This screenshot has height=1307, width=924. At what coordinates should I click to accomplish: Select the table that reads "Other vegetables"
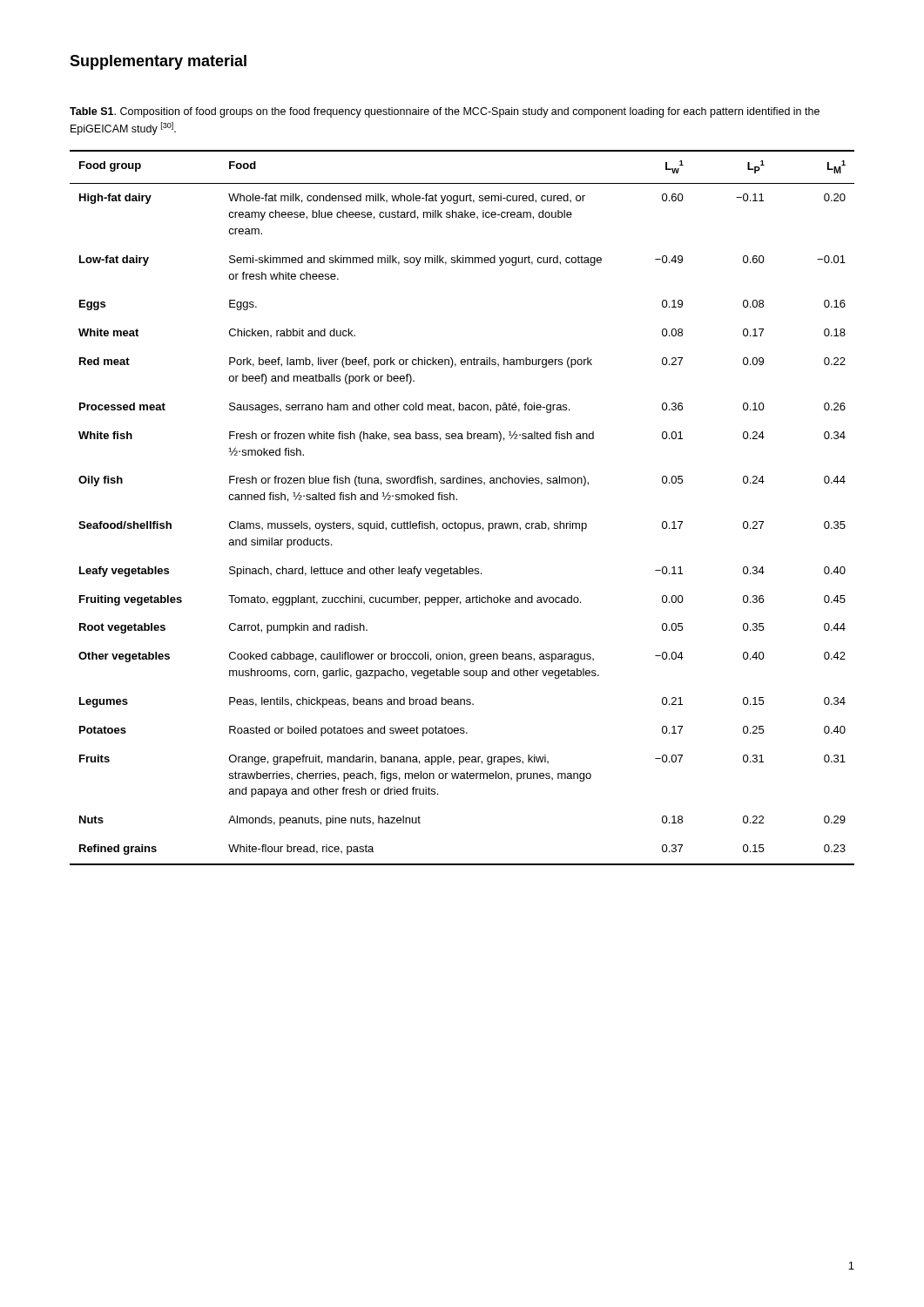tap(462, 507)
